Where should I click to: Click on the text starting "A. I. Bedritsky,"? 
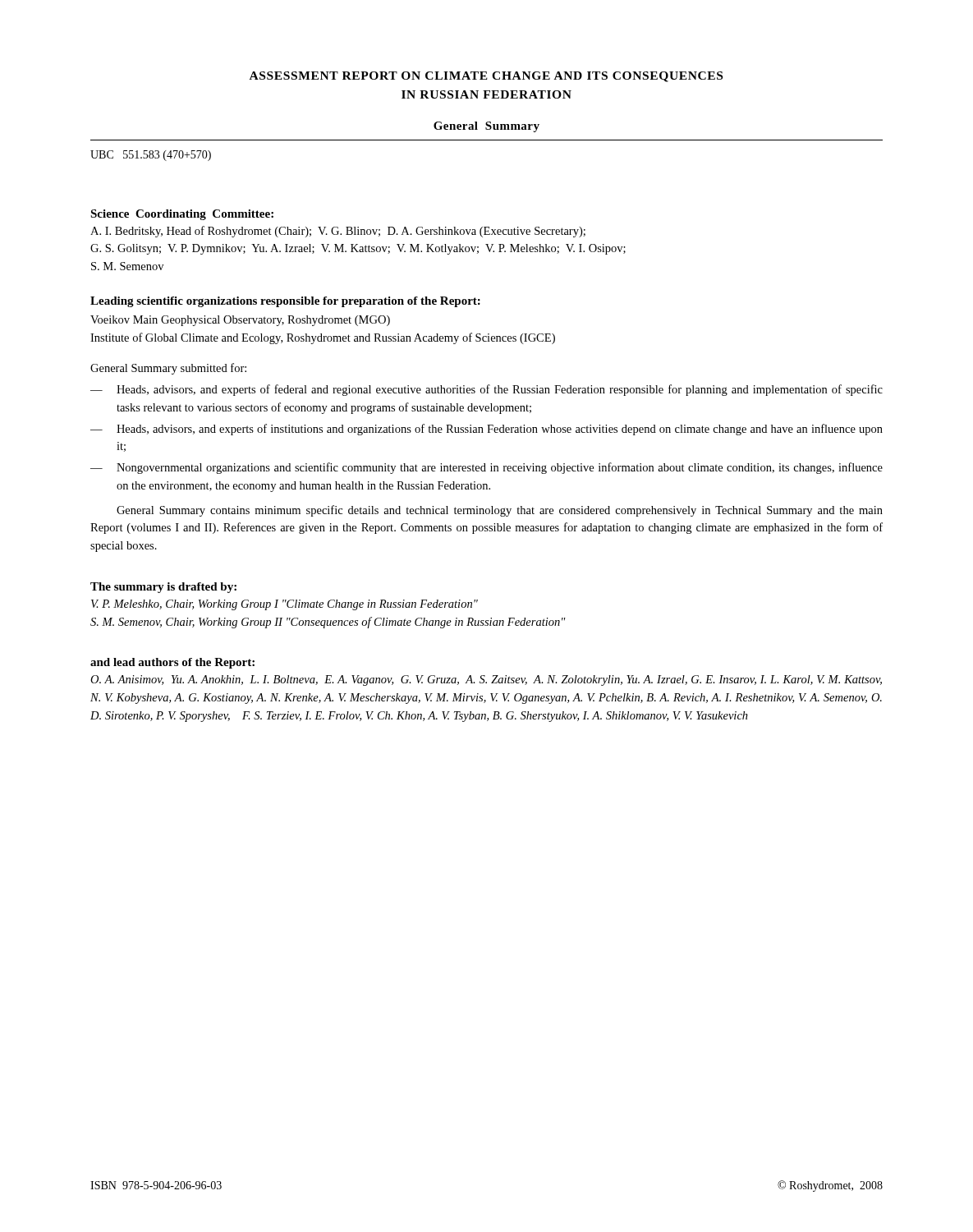(486, 249)
